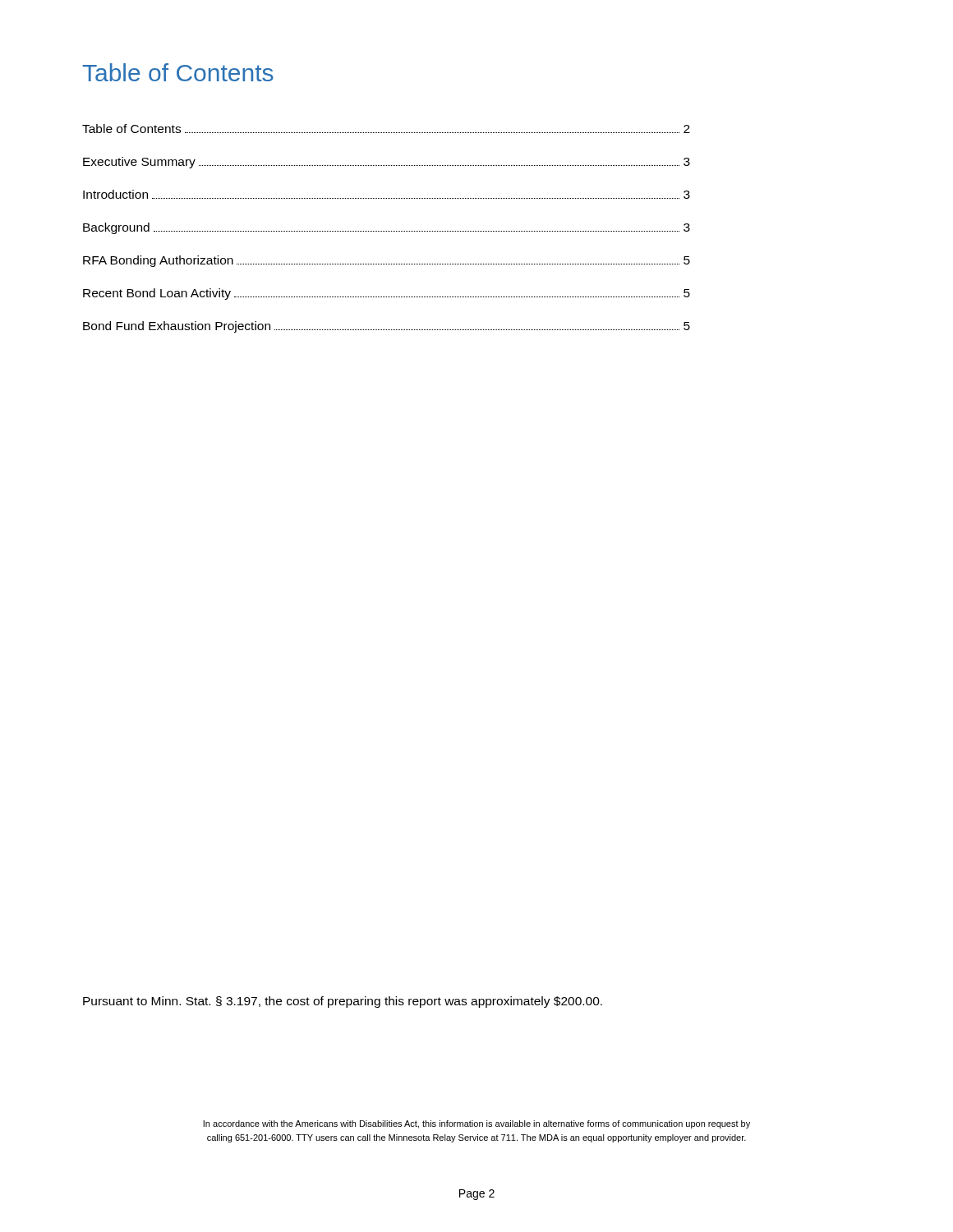Viewport: 953px width, 1232px height.
Task: Select the text block starting "Background 3"
Action: tap(386, 228)
